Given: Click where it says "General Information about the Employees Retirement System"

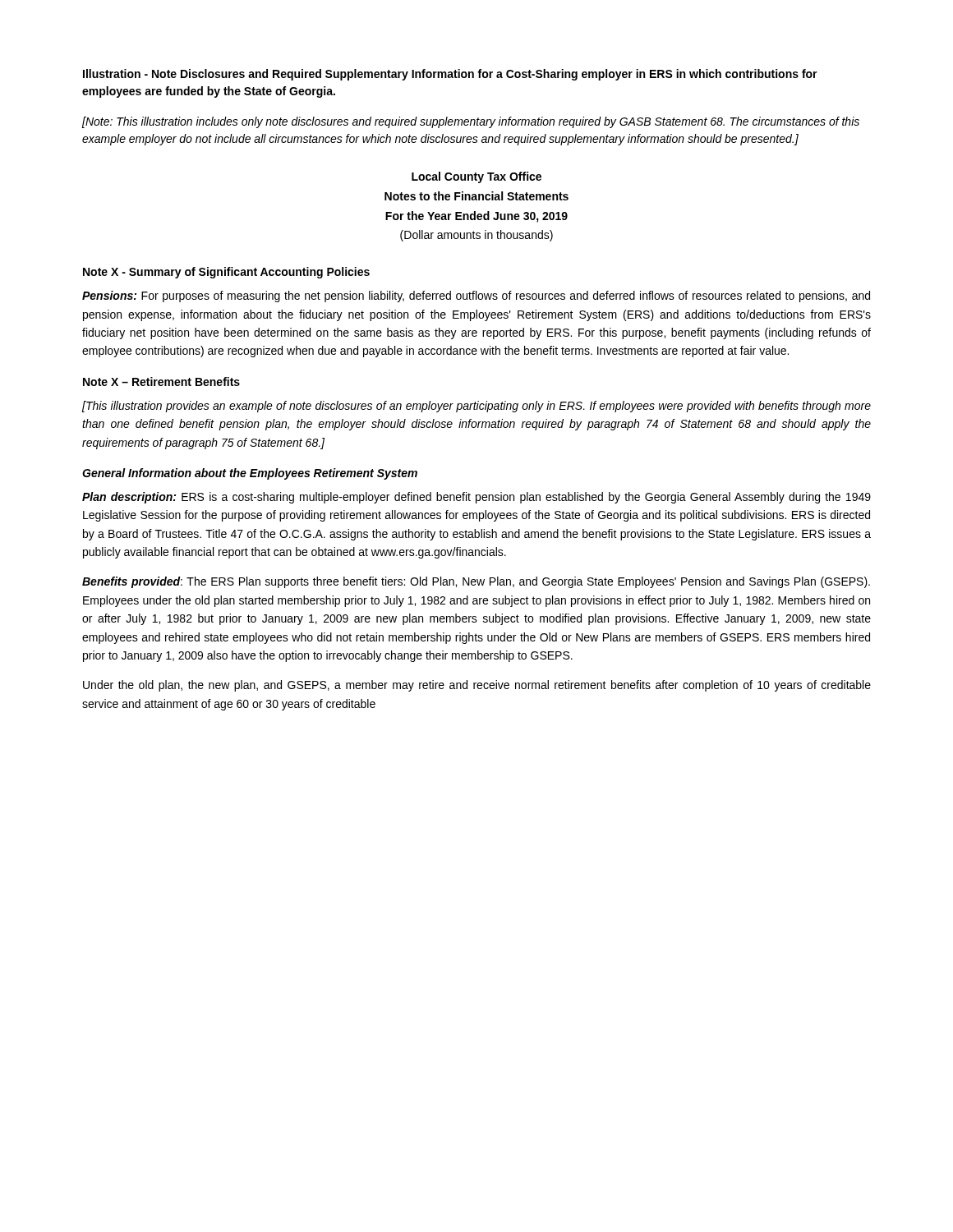Looking at the screenshot, I should [250, 473].
